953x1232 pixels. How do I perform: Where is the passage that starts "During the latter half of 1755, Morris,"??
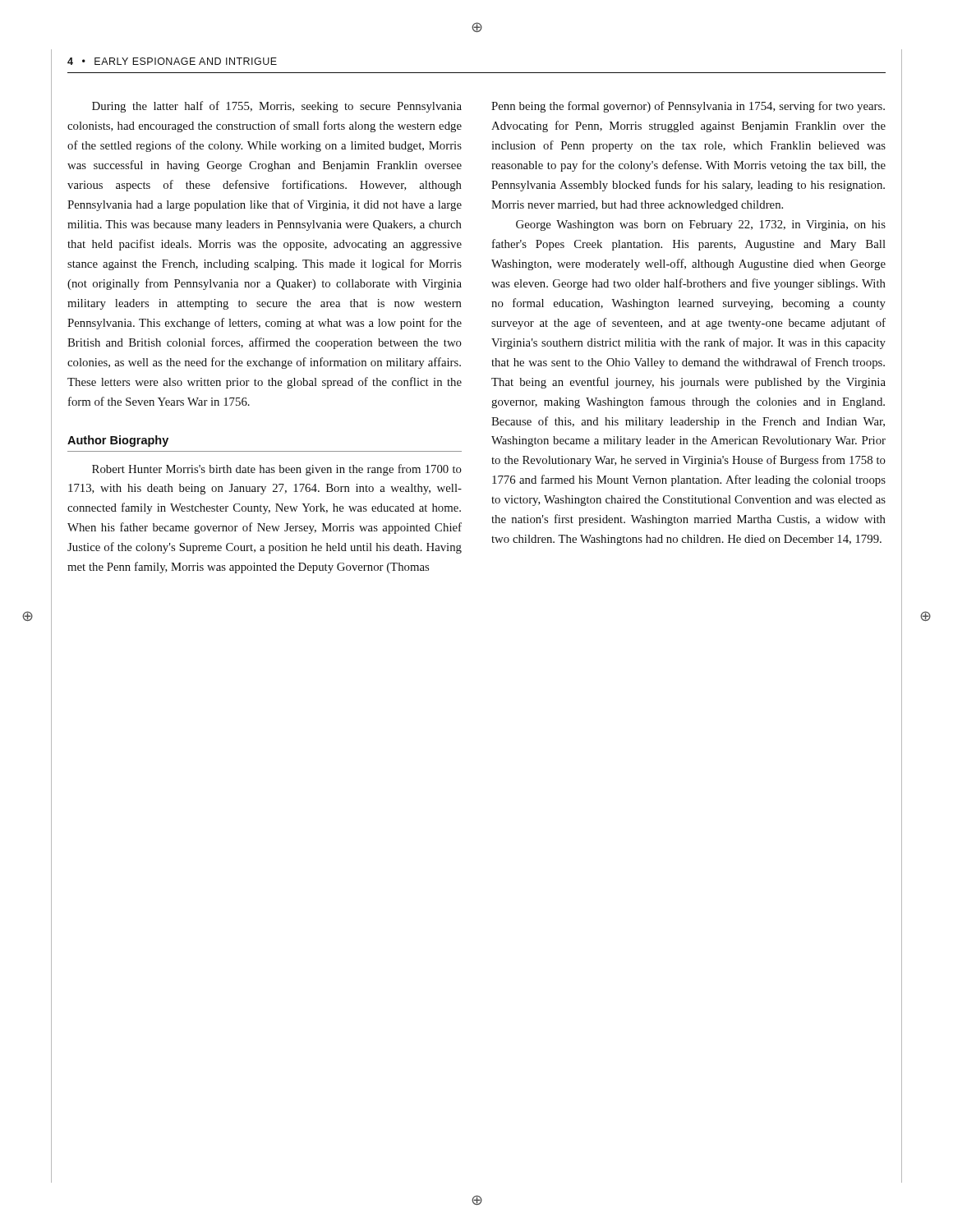tap(265, 254)
